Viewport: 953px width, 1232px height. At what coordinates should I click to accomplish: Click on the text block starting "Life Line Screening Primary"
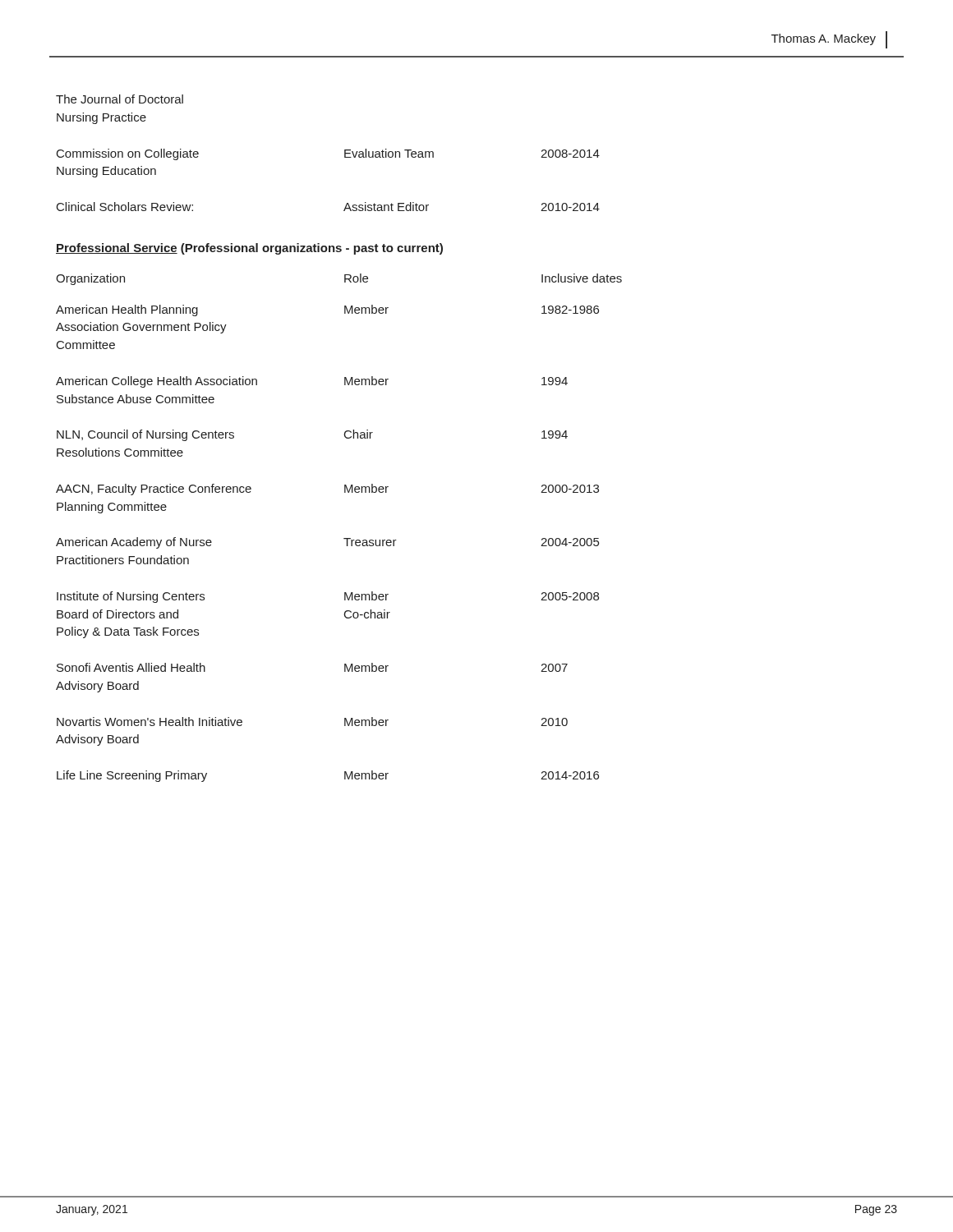380,775
